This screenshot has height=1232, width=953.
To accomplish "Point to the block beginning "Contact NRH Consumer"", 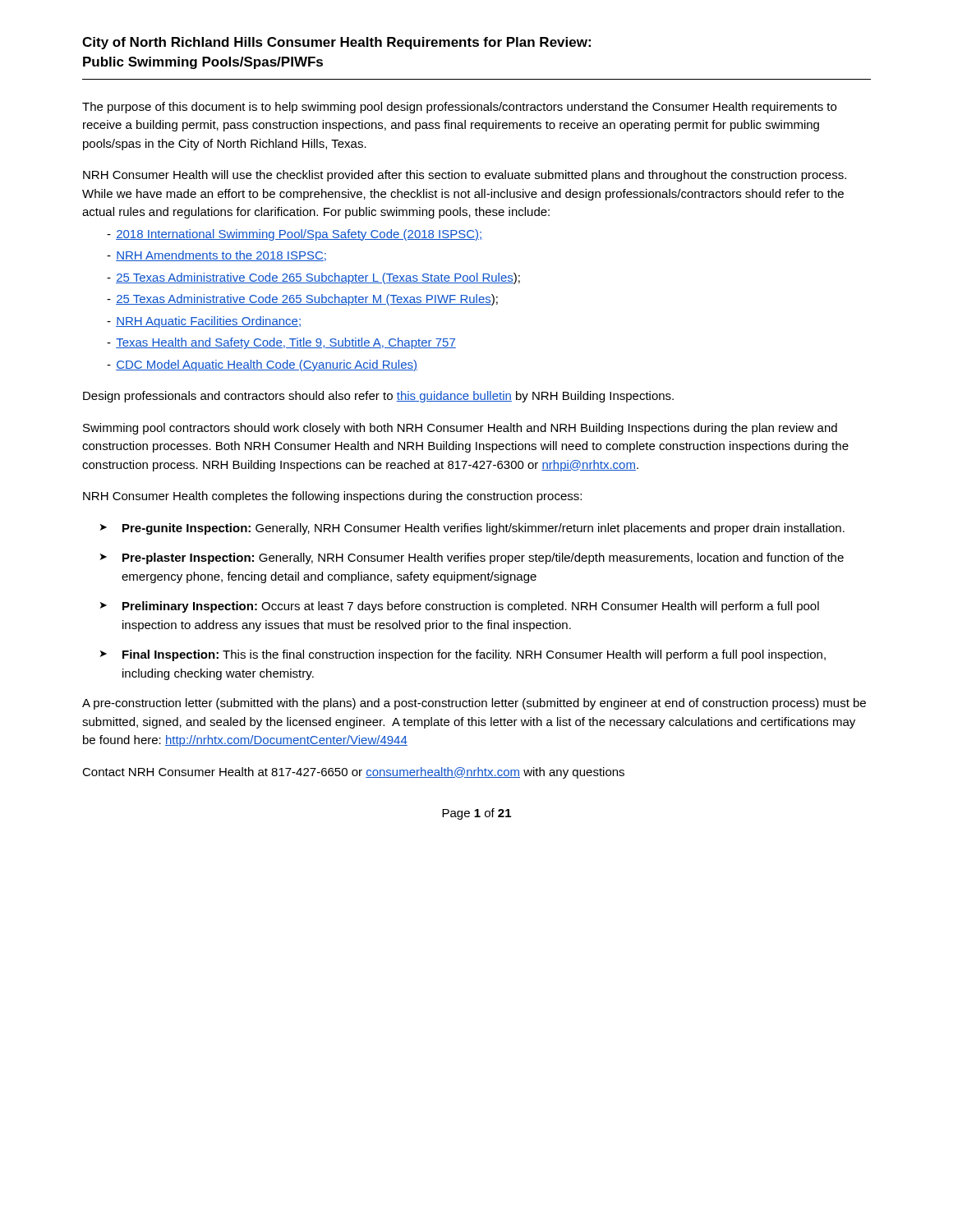I will 354,771.
